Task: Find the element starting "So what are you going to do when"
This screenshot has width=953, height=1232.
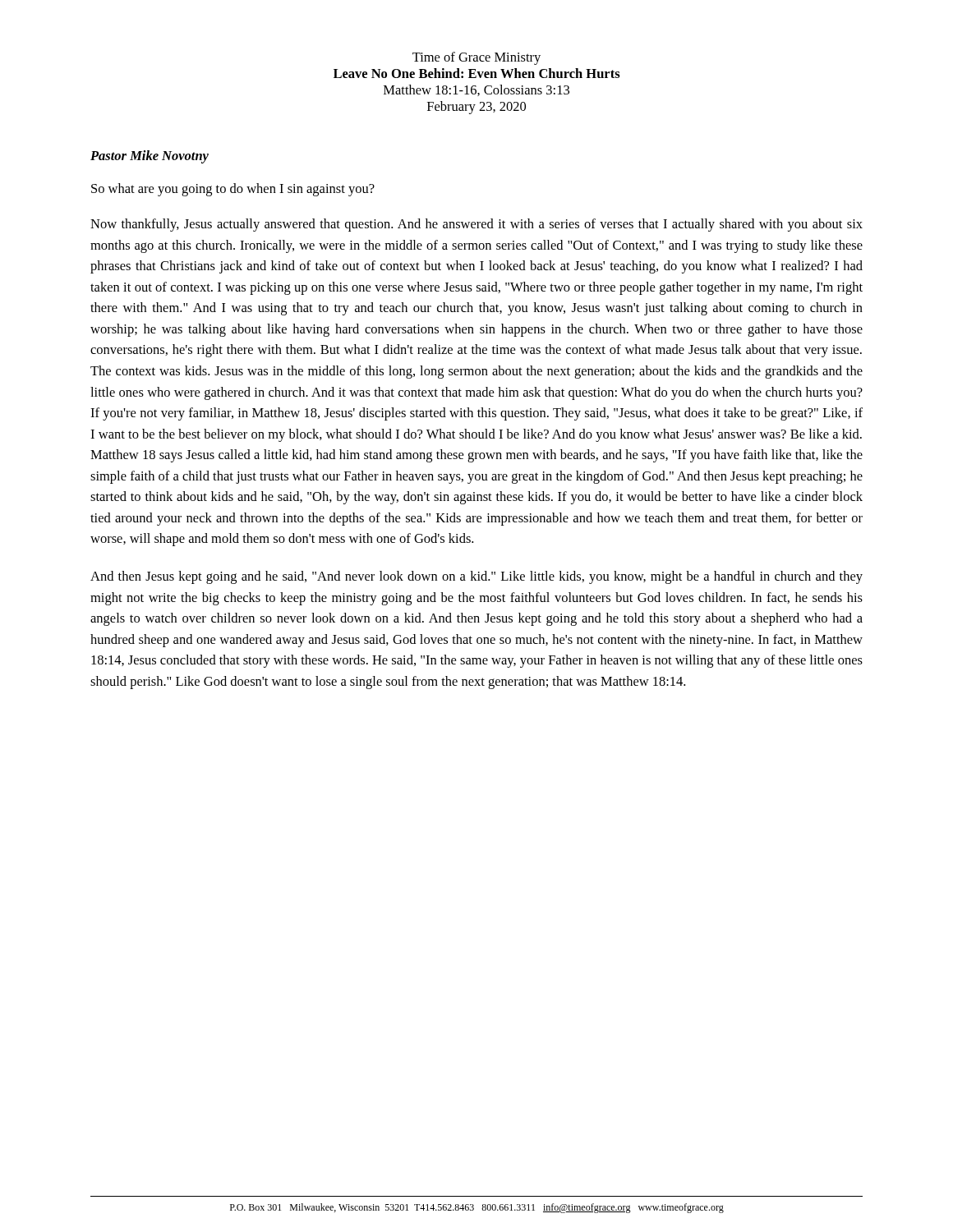Action: click(x=232, y=188)
